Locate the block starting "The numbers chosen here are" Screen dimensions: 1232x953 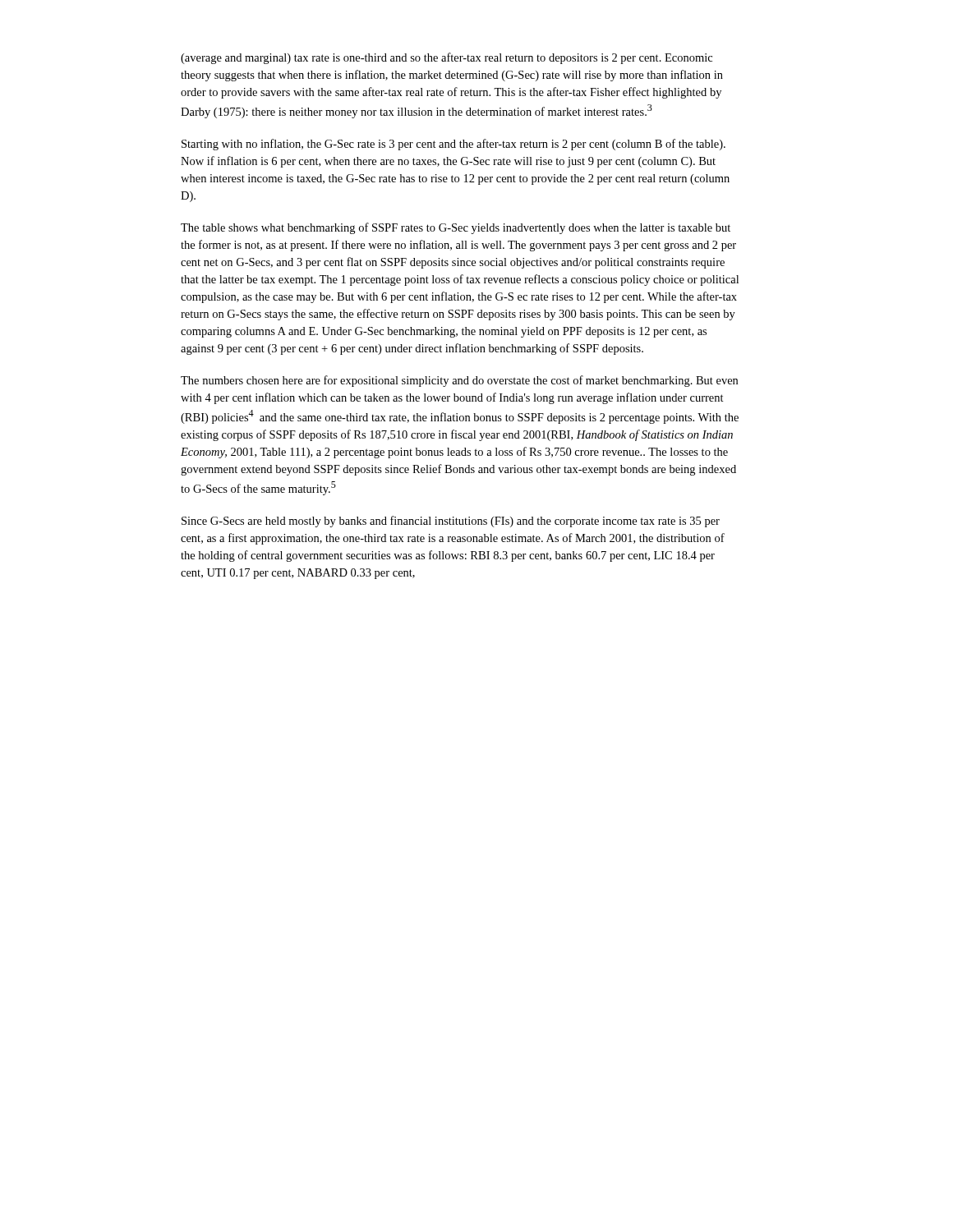[x=460, y=434]
